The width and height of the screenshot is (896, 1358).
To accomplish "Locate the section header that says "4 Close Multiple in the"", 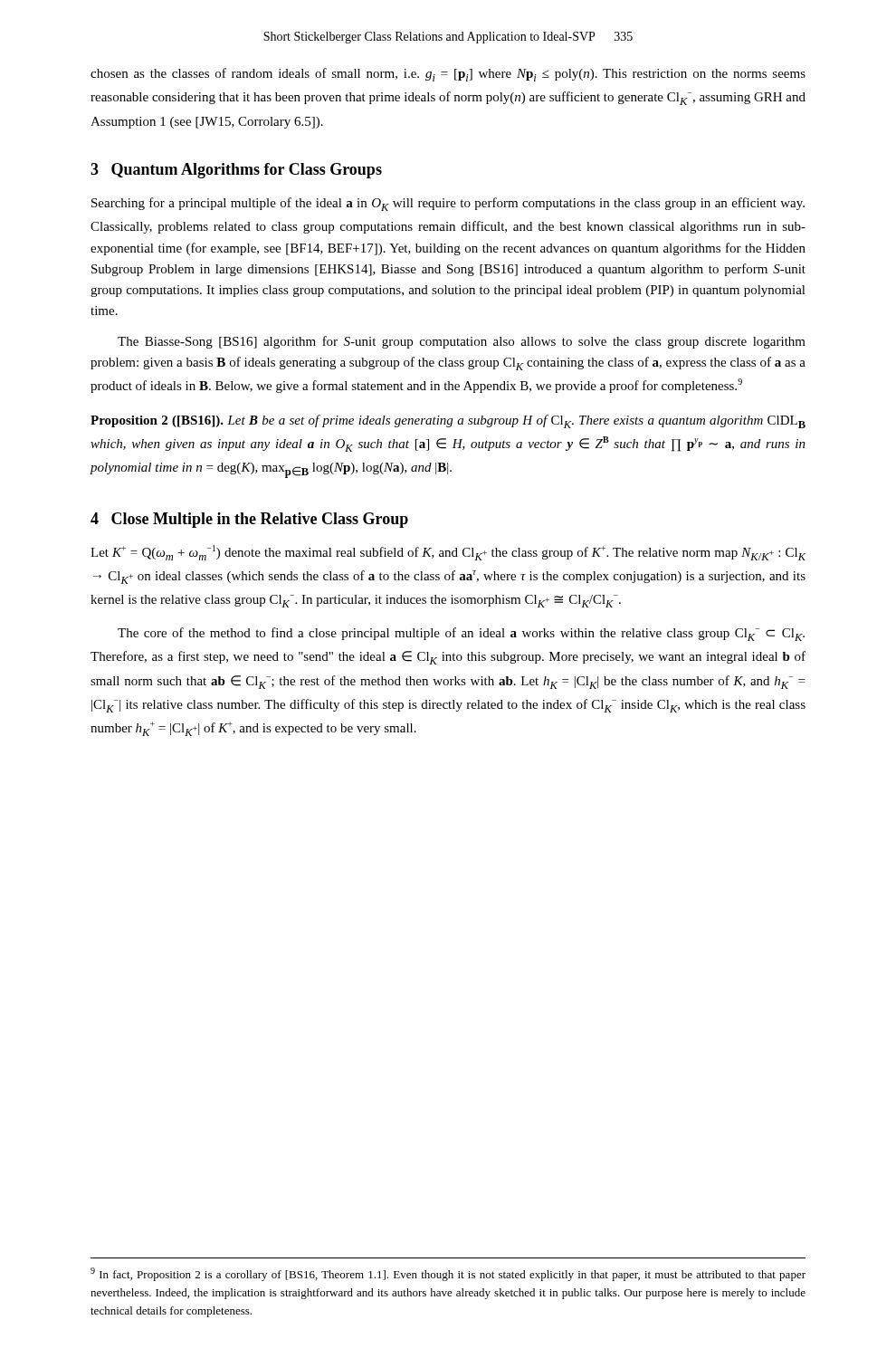I will (249, 520).
